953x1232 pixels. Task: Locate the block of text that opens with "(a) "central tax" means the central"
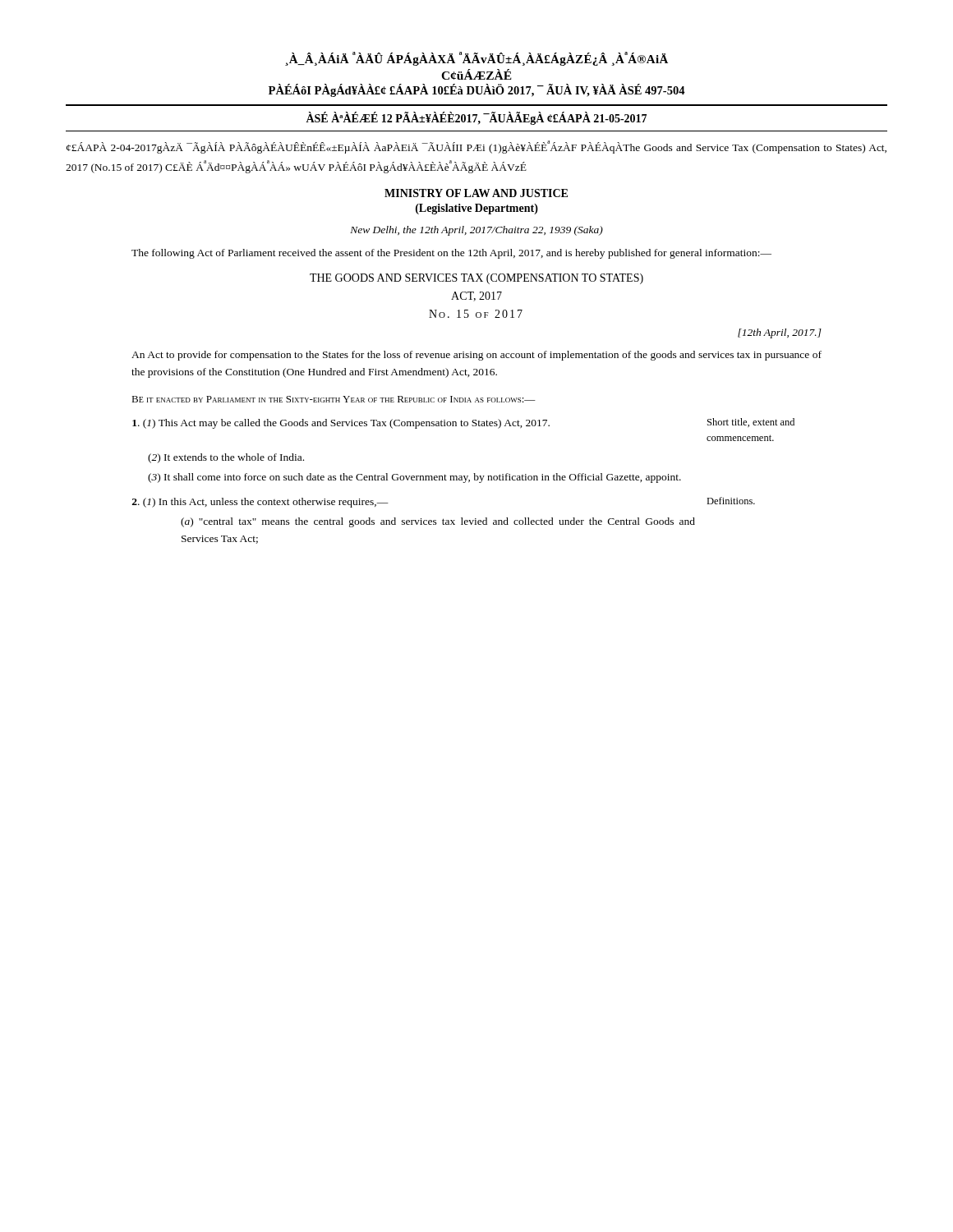(x=438, y=530)
